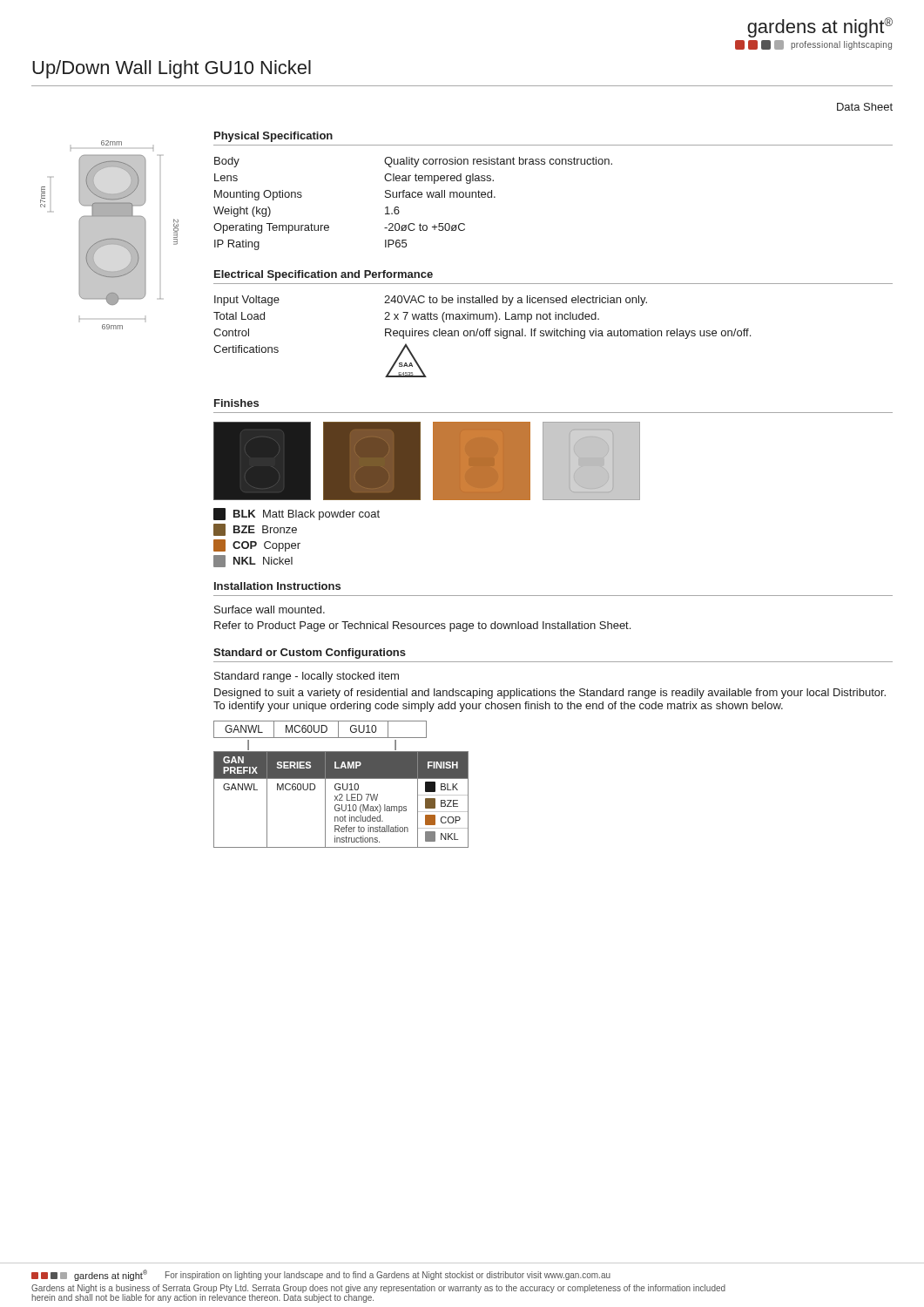
Task: Navigate to the region starting "Electrical Specification and Performance"
Action: coord(323,274)
